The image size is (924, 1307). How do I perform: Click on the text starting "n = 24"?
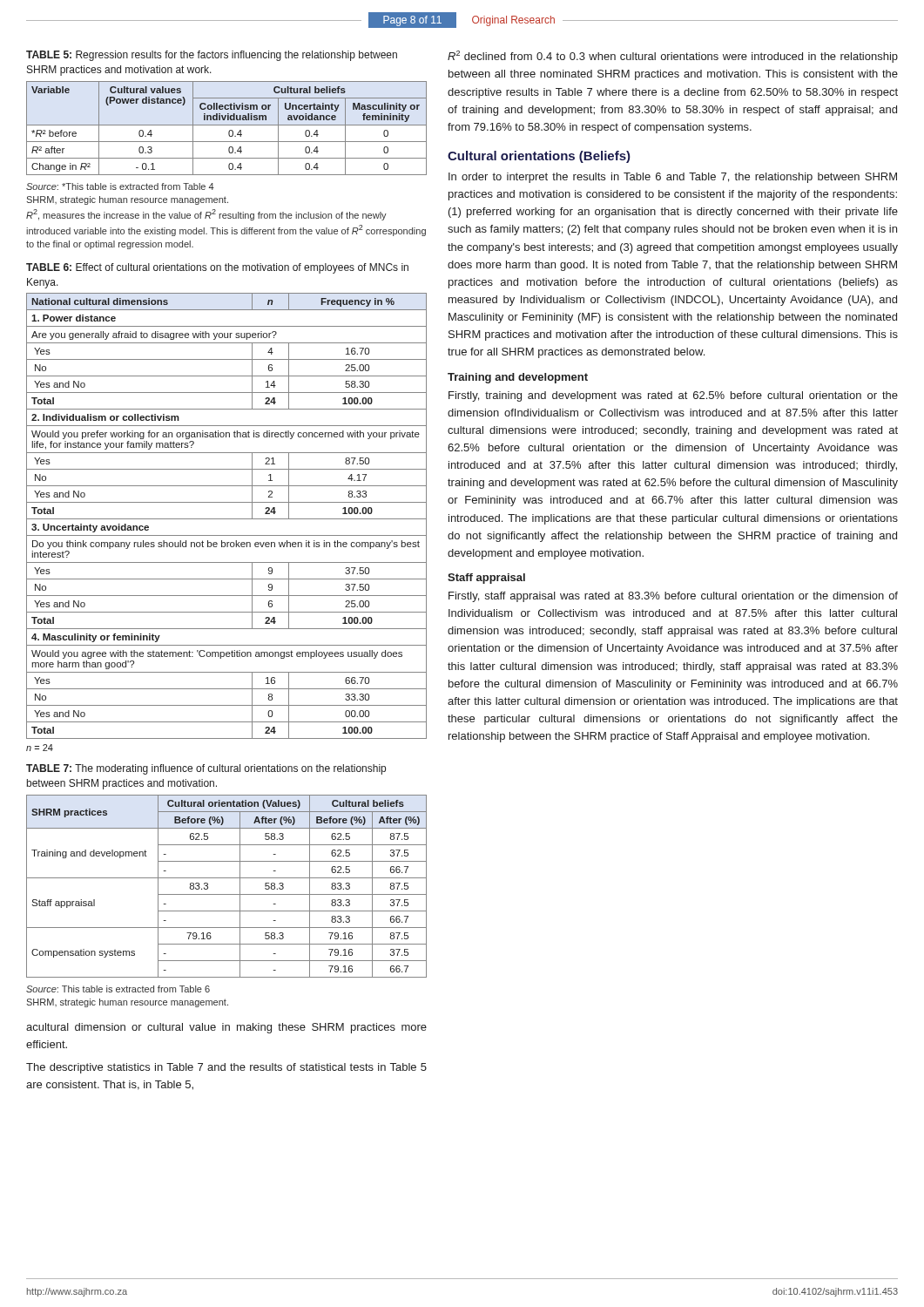pos(40,748)
